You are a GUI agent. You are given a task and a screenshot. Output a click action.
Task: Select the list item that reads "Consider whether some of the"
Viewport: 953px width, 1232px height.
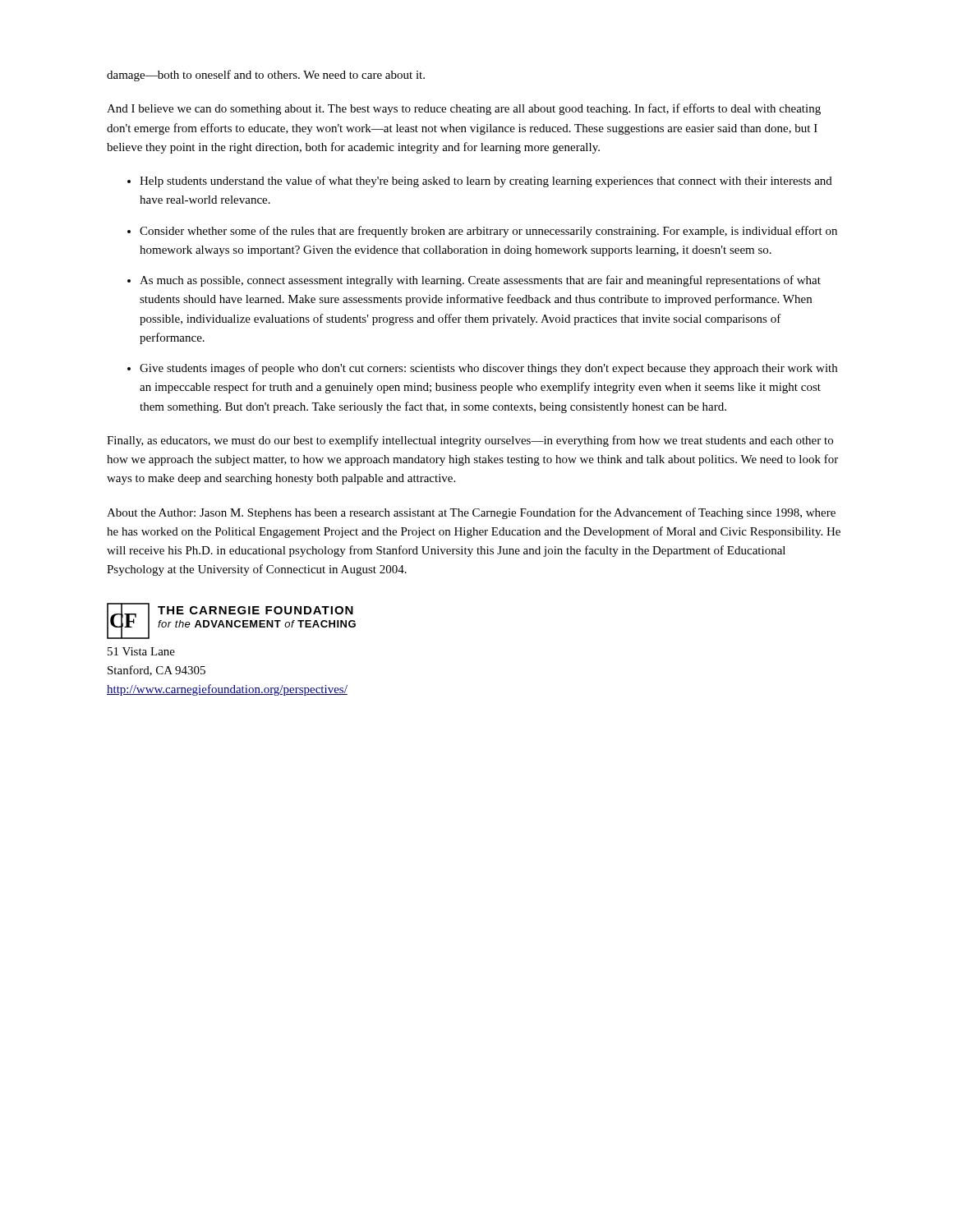tap(489, 240)
